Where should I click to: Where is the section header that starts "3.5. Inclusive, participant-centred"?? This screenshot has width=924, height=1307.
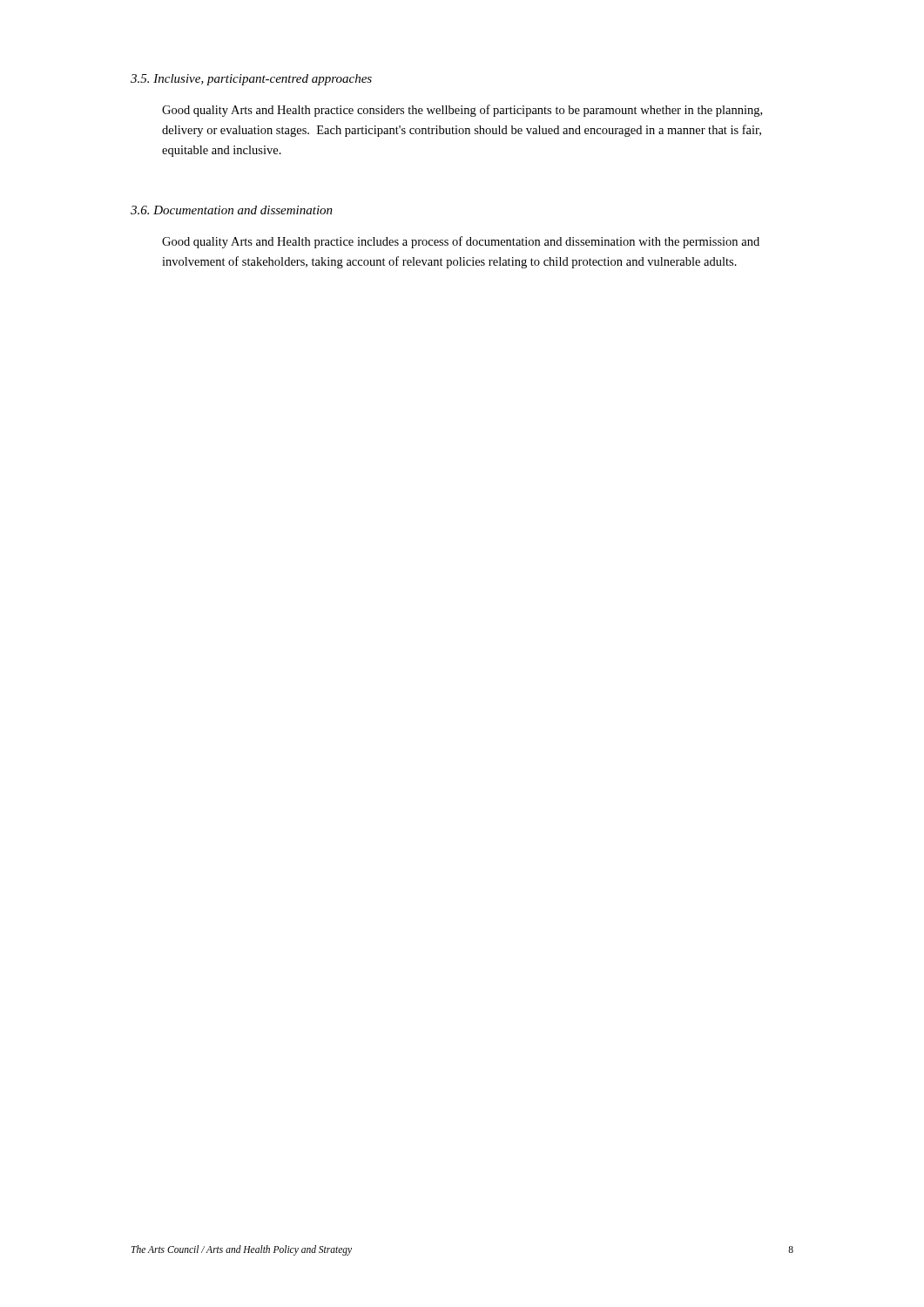point(251,80)
